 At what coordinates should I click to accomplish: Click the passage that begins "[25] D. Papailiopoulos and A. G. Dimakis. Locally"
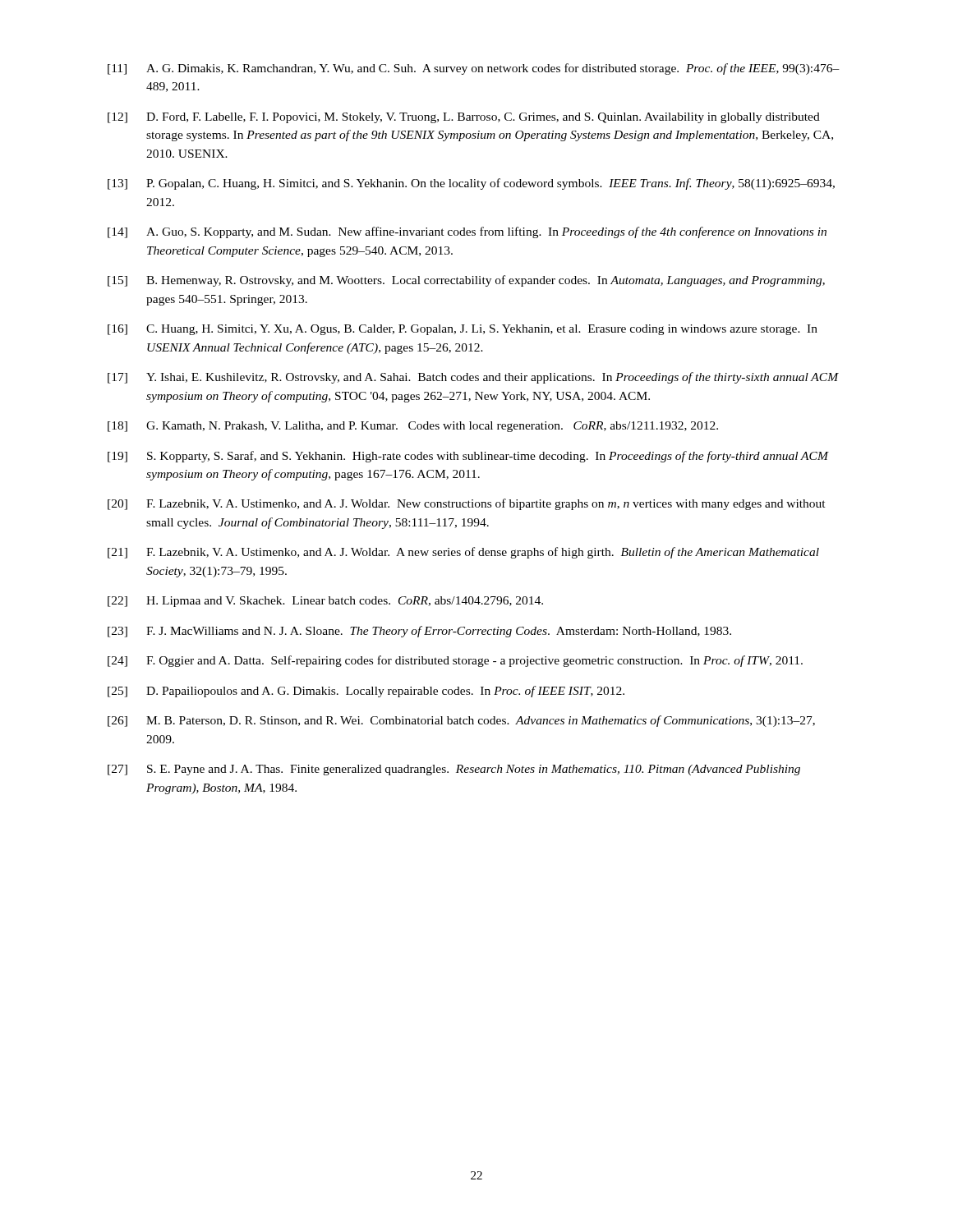click(x=476, y=691)
